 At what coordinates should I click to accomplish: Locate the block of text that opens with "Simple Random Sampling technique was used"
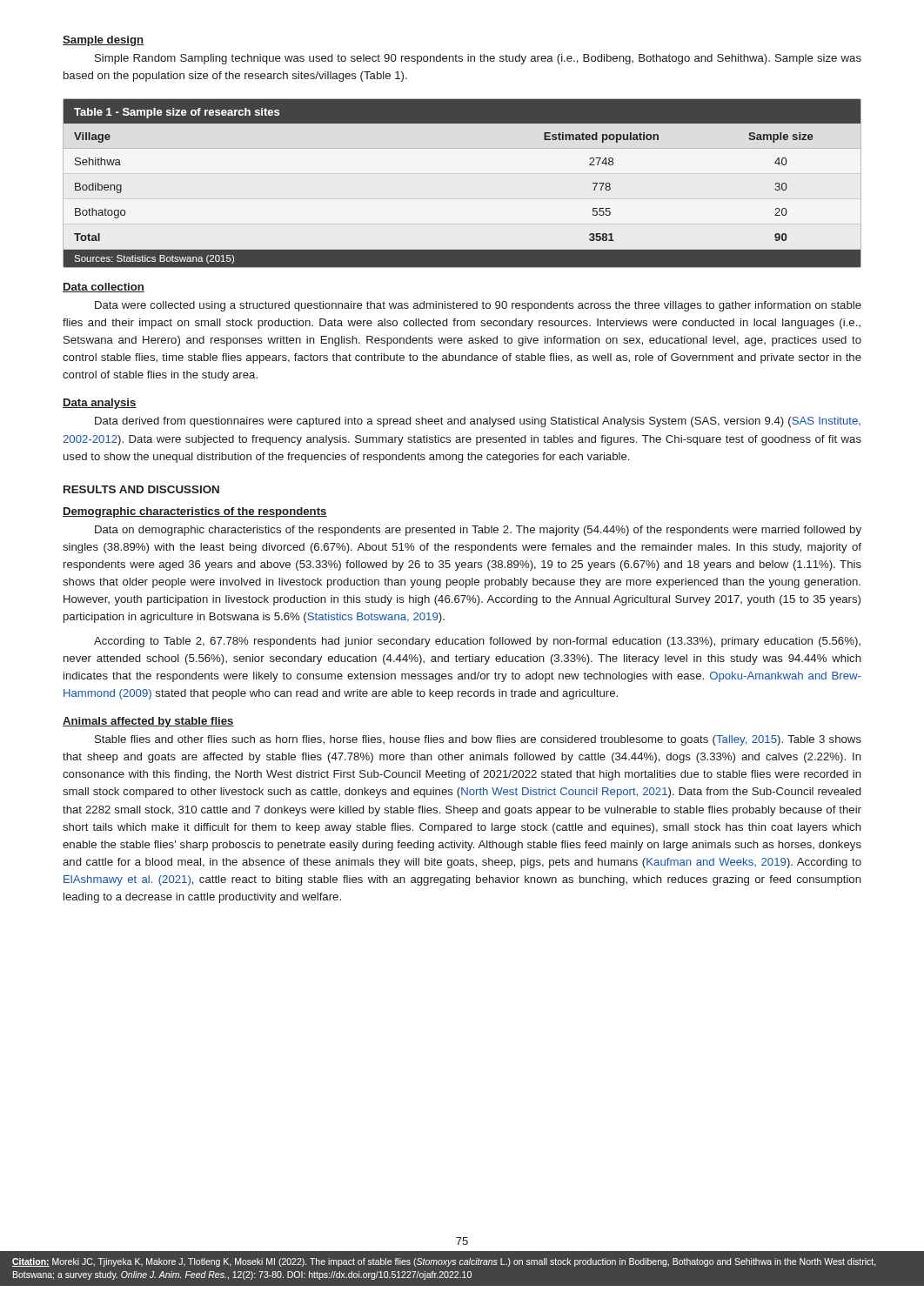click(462, 67)
